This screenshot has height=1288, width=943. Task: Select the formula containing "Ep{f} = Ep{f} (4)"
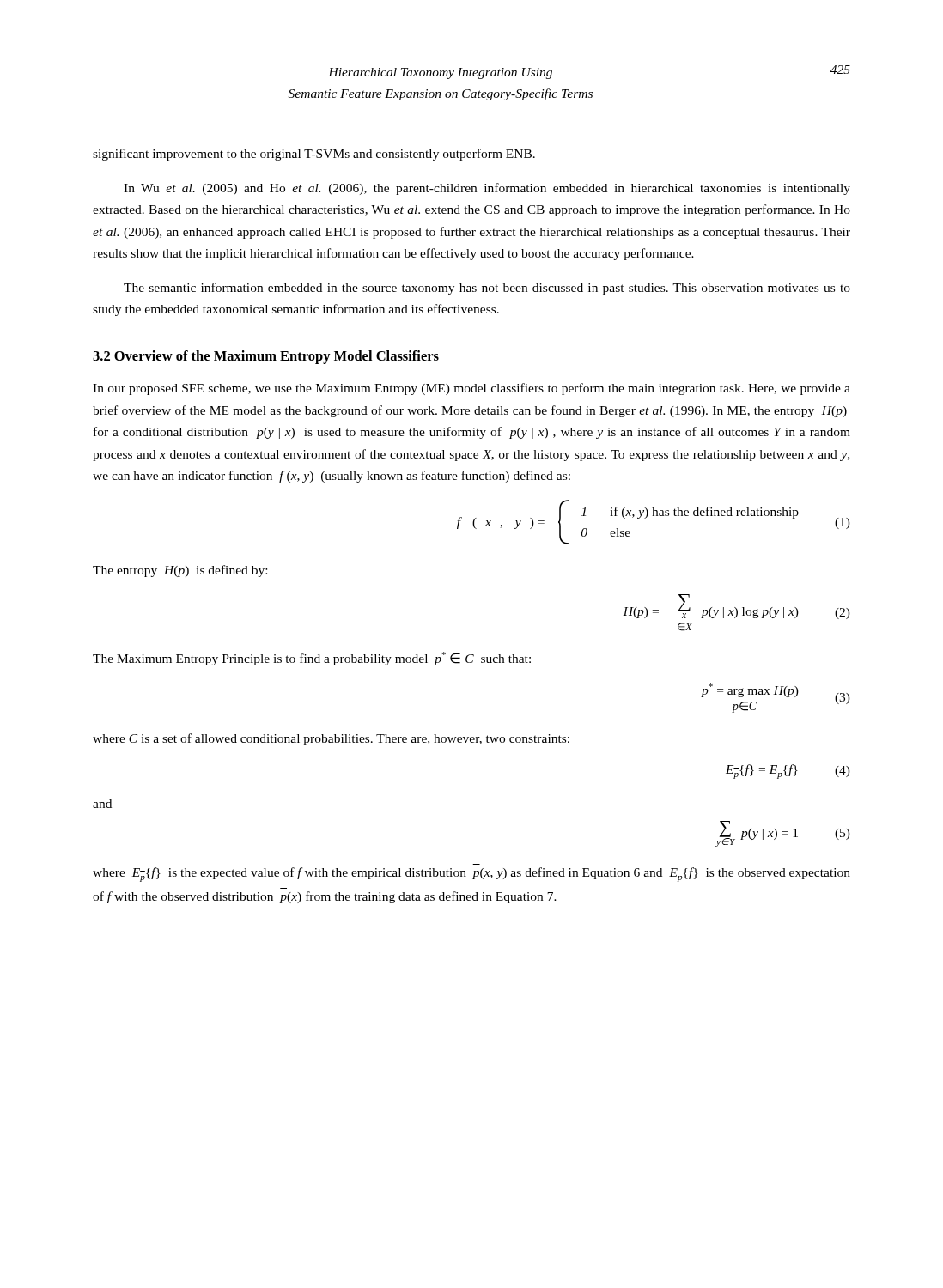(788, 770)
